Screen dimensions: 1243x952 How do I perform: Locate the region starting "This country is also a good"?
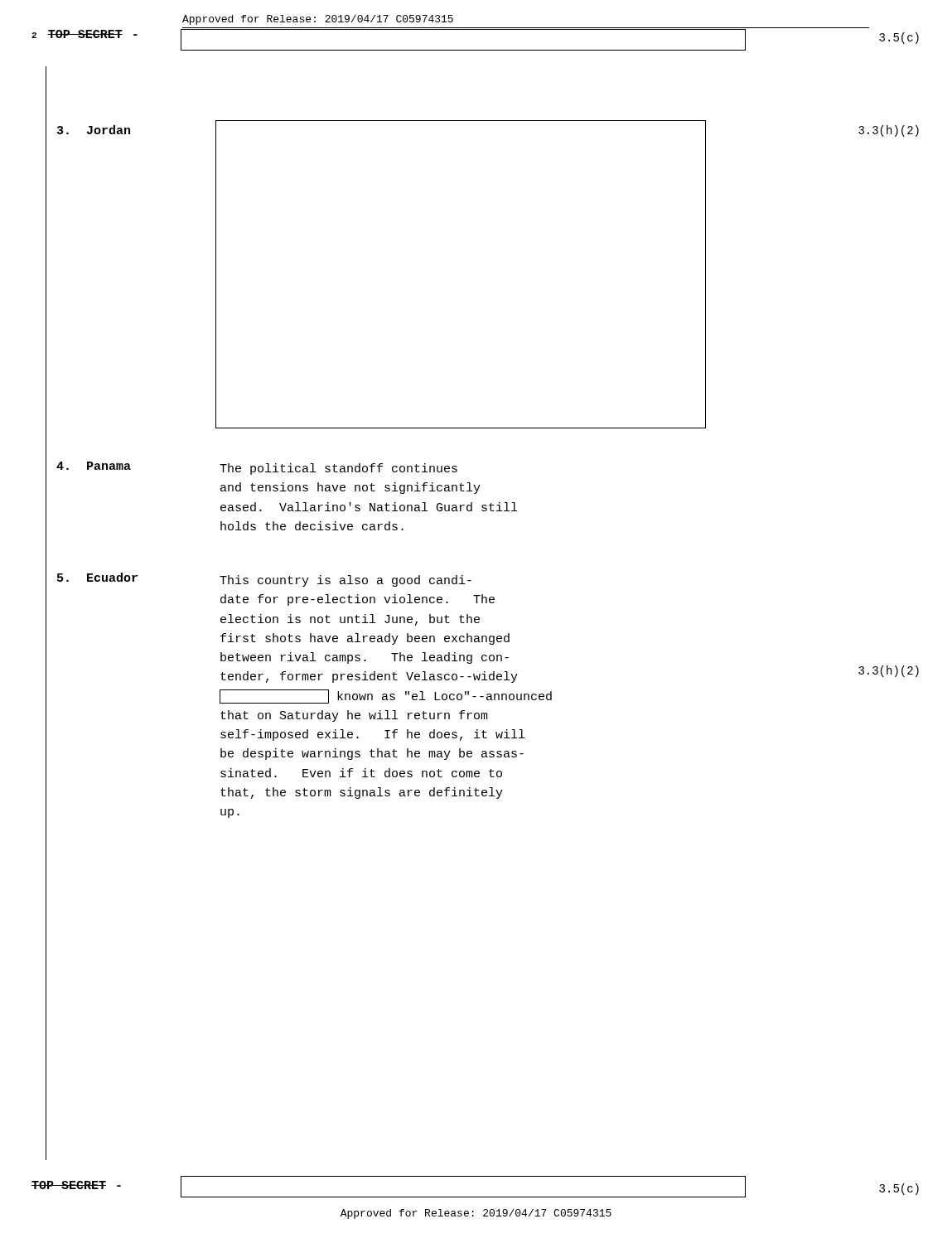pyautogui.click(x=386, y=697)
